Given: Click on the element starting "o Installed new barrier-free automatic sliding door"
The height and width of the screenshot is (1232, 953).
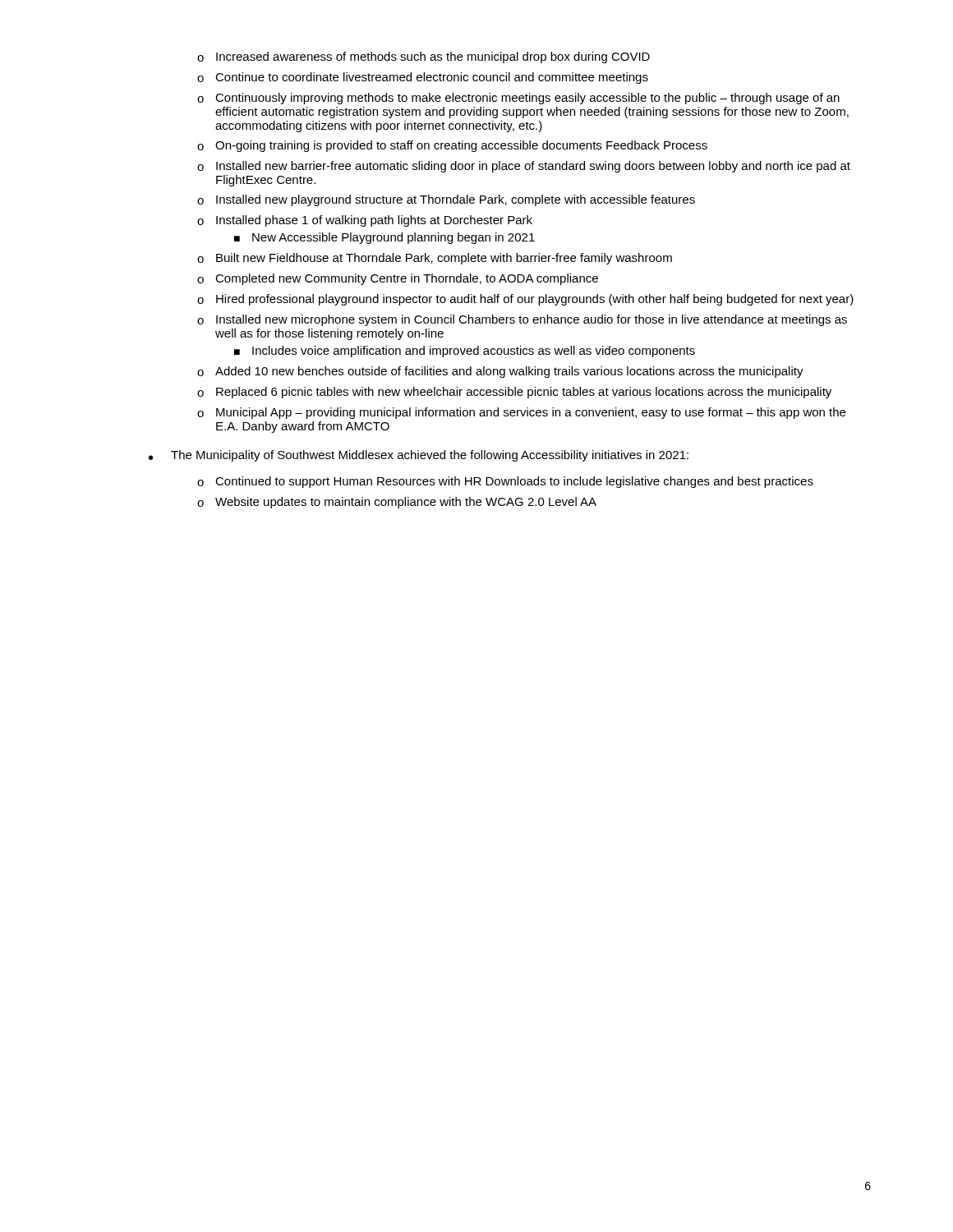Looking at the screenshot, I should pyautogui.click(x=534, y=172).
